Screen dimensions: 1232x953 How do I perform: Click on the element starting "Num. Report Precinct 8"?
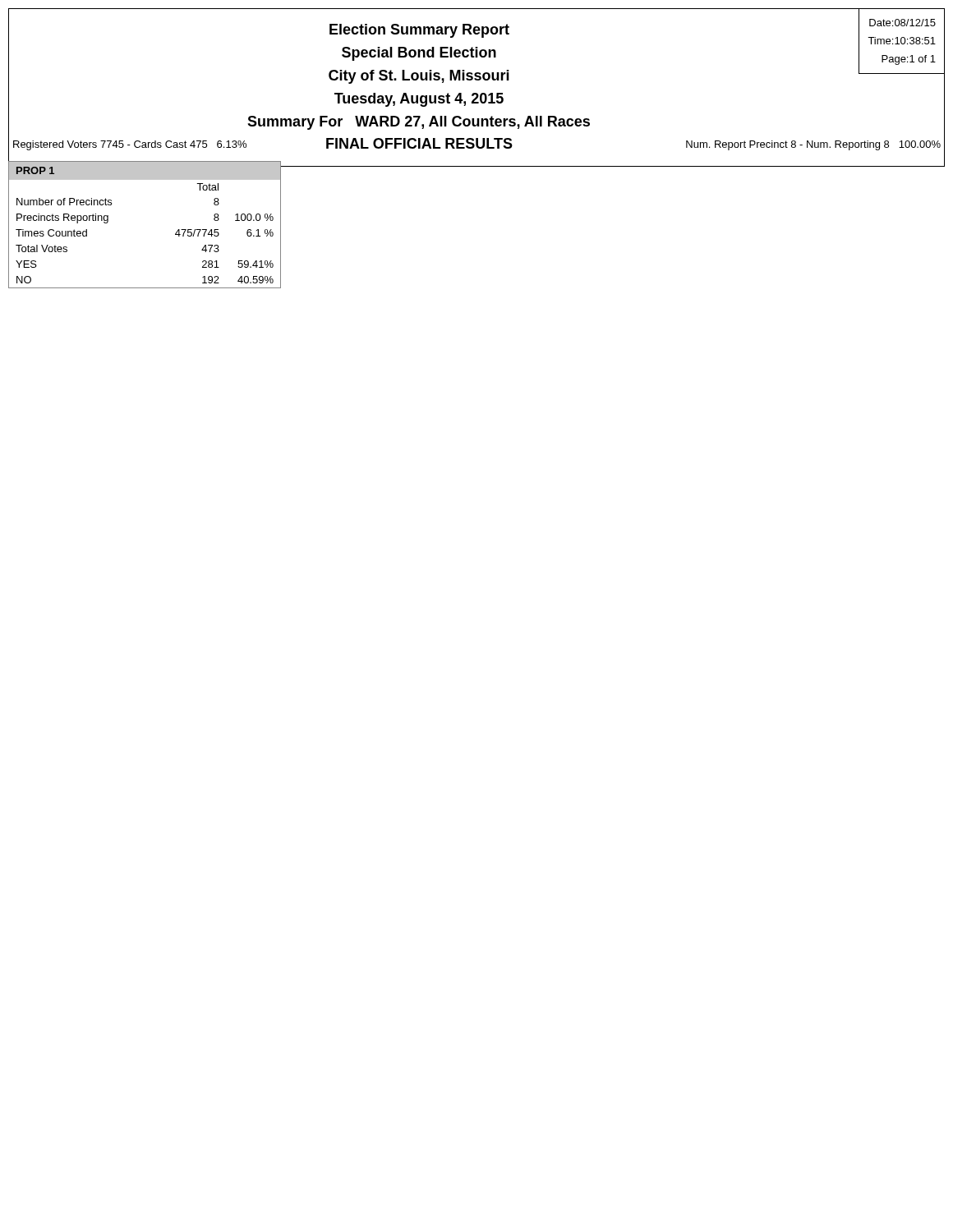point(813,144)
